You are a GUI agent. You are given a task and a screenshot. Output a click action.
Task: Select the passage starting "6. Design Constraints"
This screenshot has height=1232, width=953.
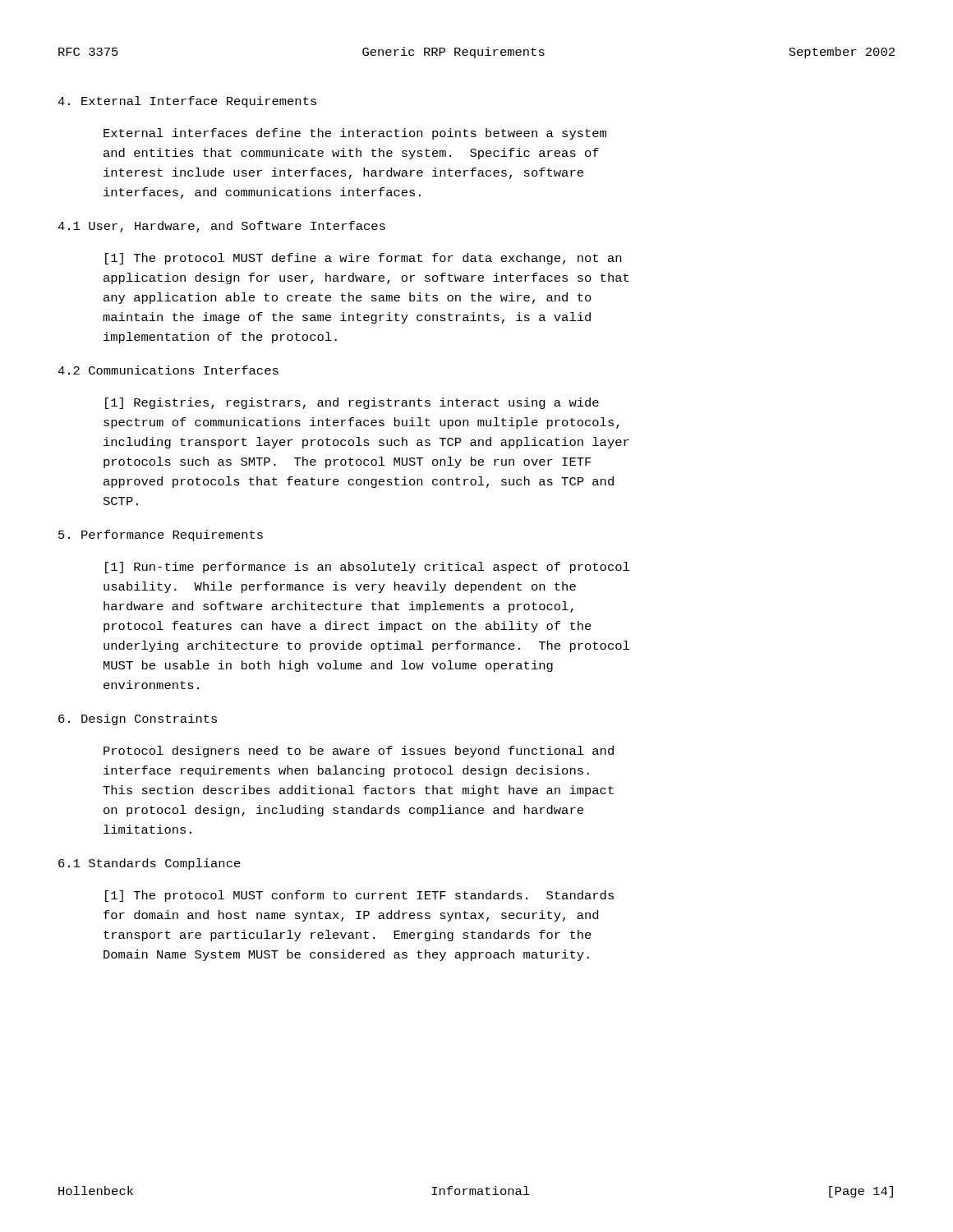138,720
